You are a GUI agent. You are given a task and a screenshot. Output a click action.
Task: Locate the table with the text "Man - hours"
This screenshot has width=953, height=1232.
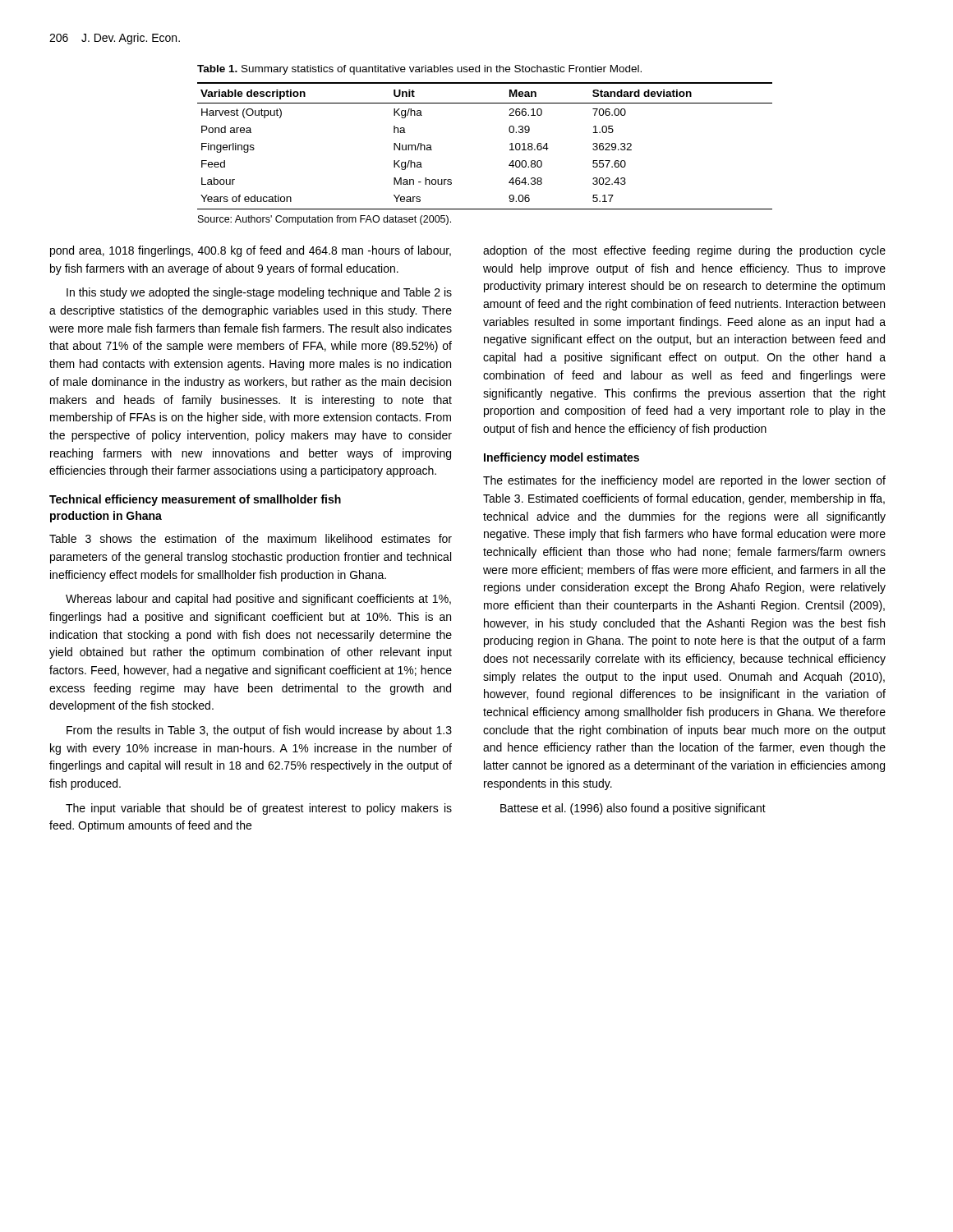(485, 146)
